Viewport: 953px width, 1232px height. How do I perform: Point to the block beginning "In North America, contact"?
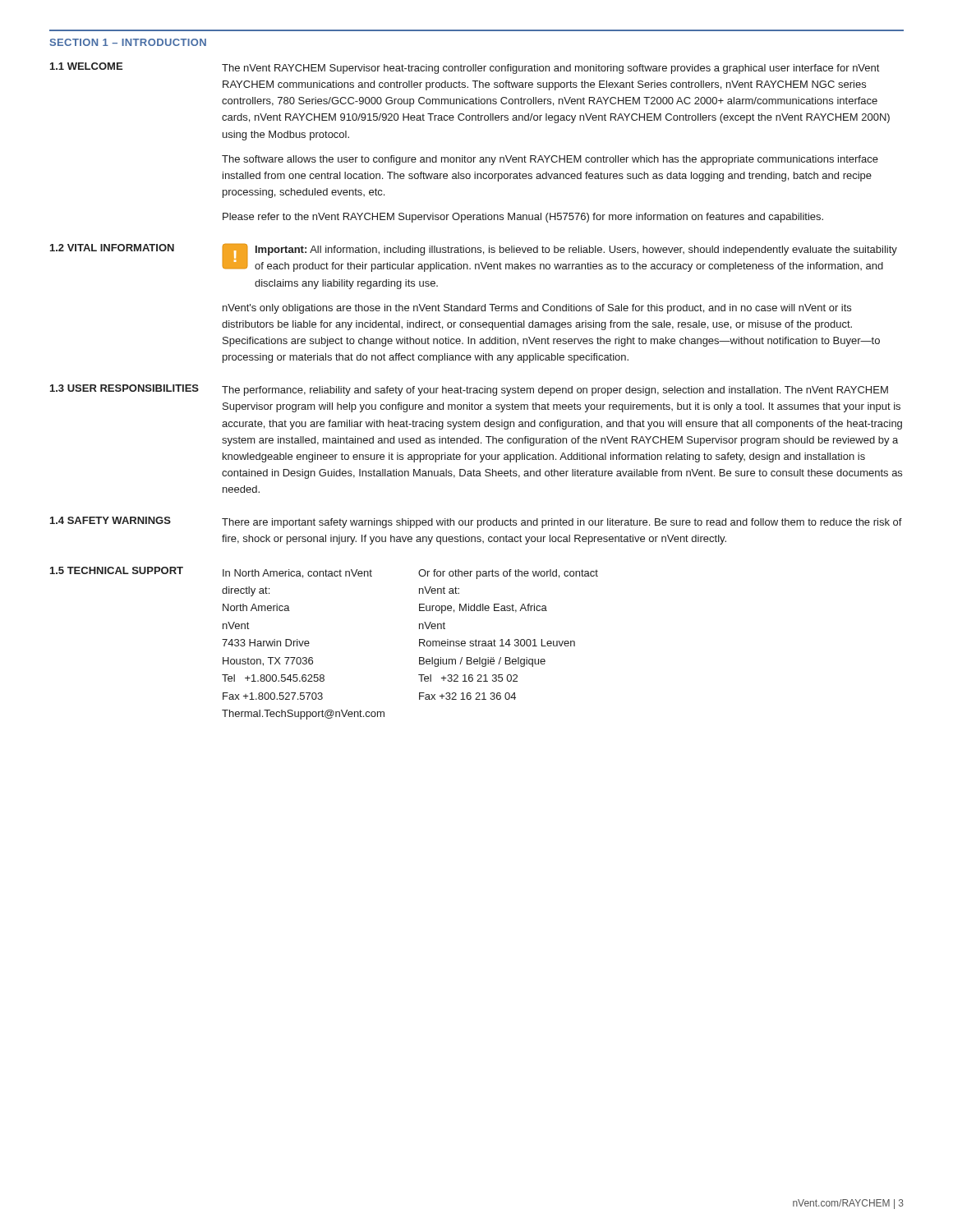click(x=304, y=643)
